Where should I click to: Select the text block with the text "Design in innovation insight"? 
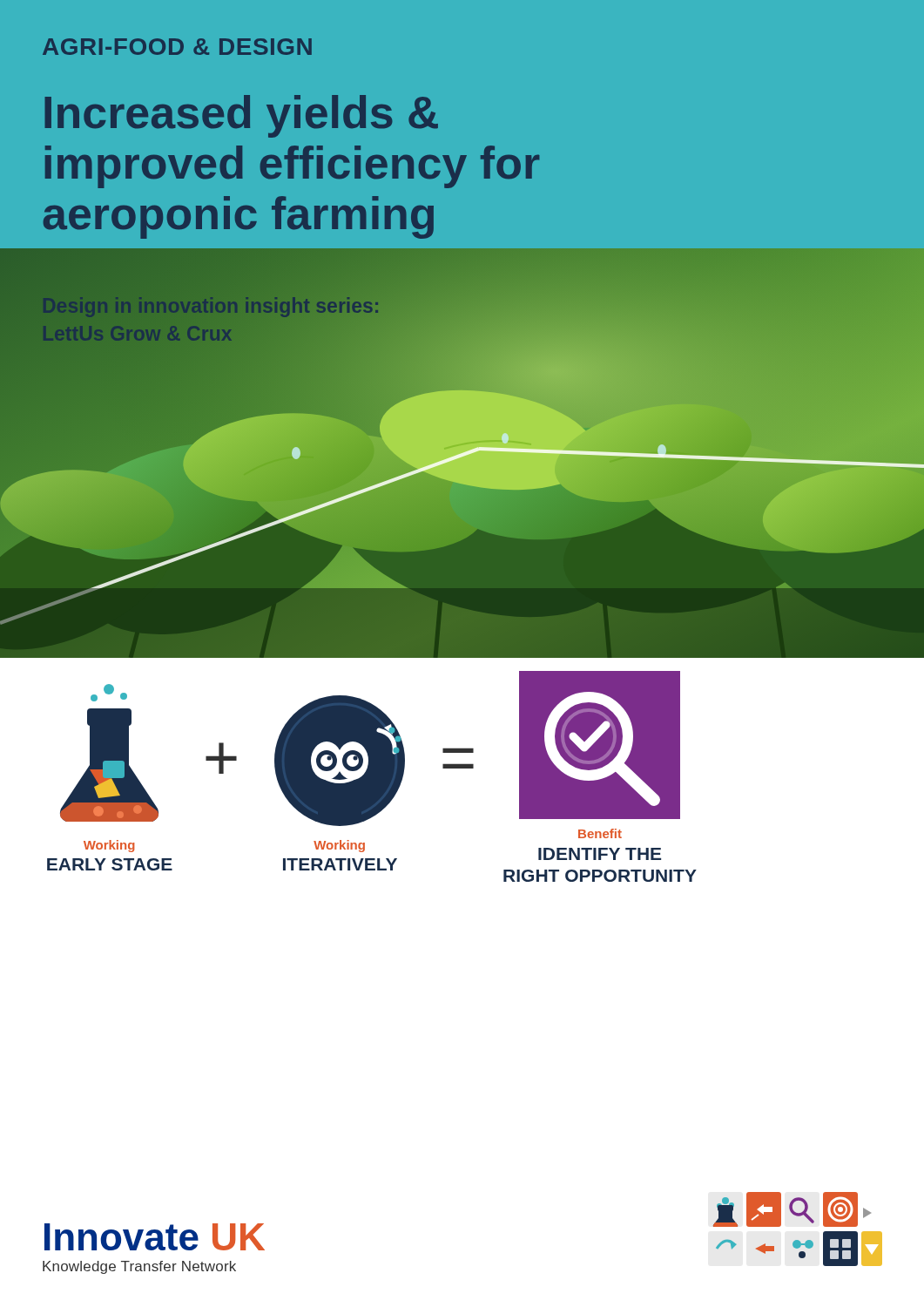[211, 320]
